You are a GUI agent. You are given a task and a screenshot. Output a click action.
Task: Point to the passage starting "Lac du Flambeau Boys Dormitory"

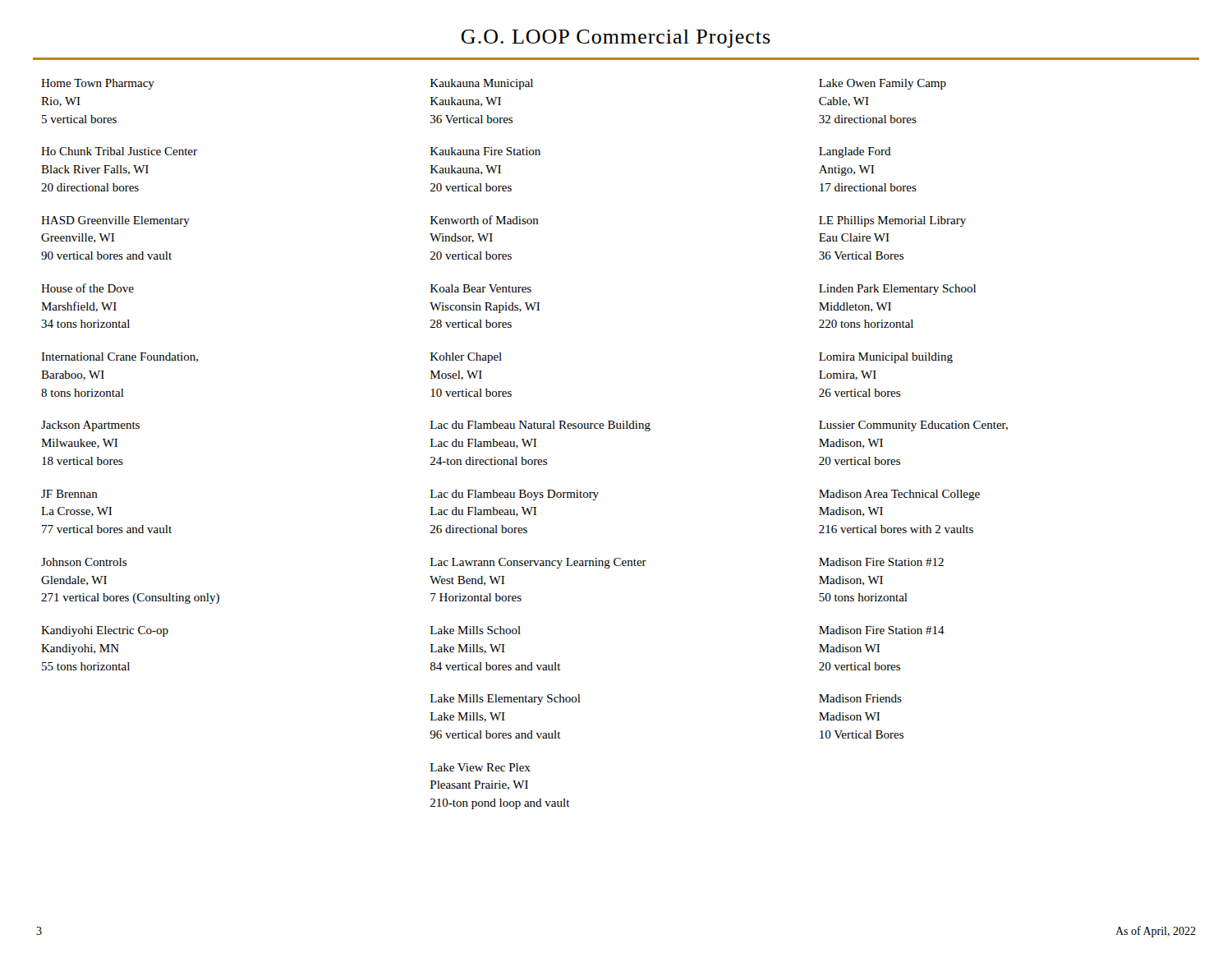(514, 511)
